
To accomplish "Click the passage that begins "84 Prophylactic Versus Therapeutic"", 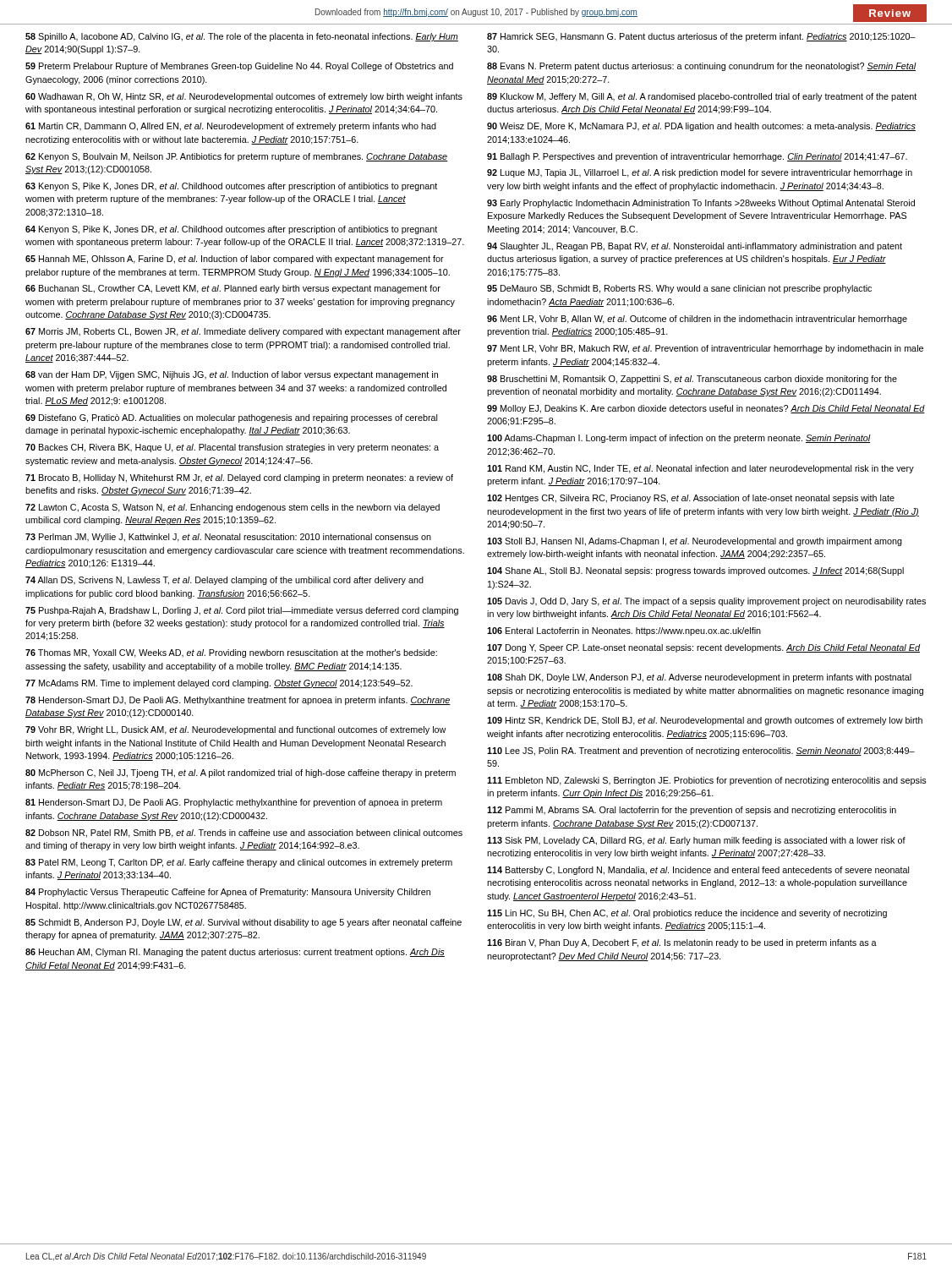I will [x=228, y=899].
